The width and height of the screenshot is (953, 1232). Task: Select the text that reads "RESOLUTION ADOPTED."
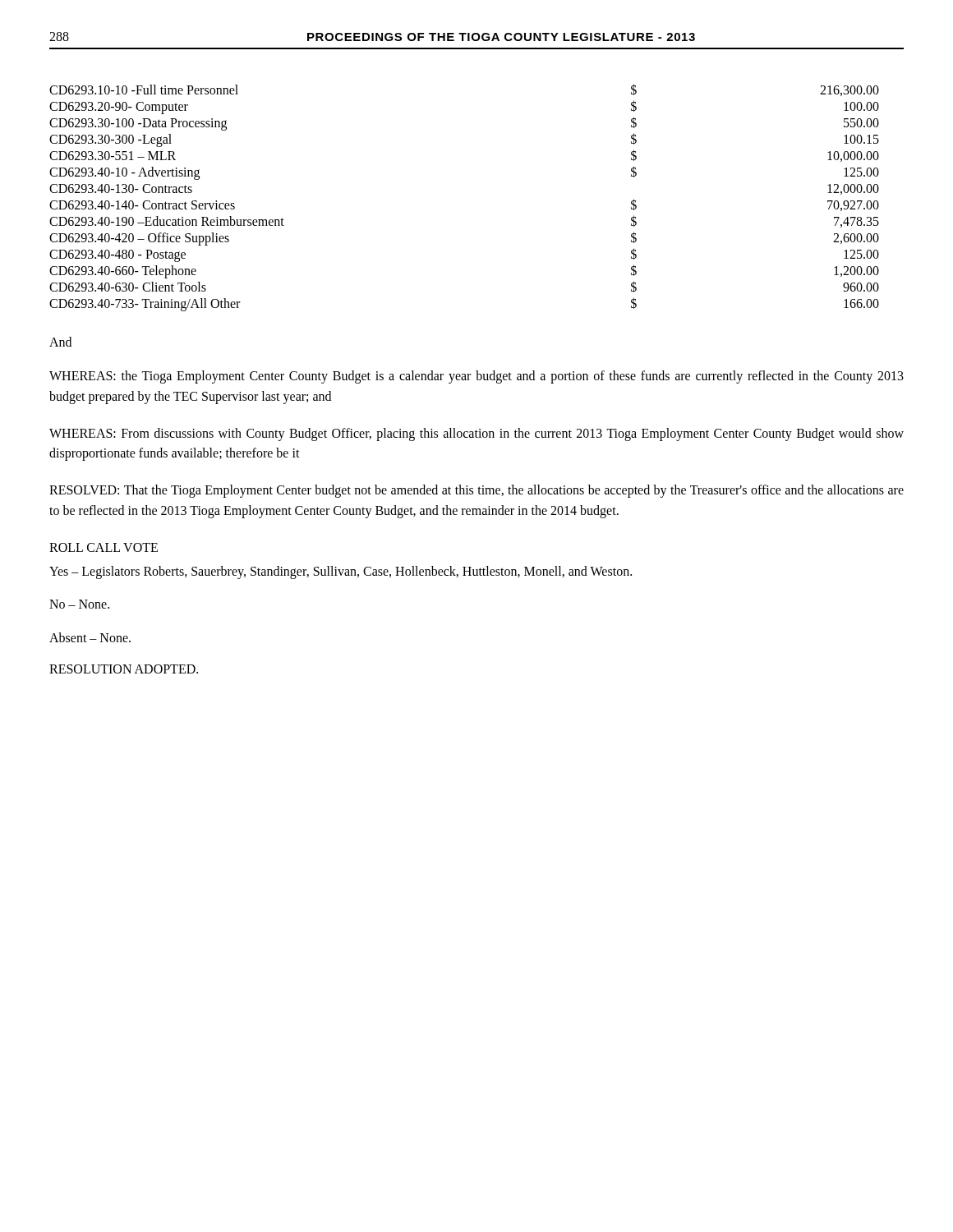click(x=124, y=669)
